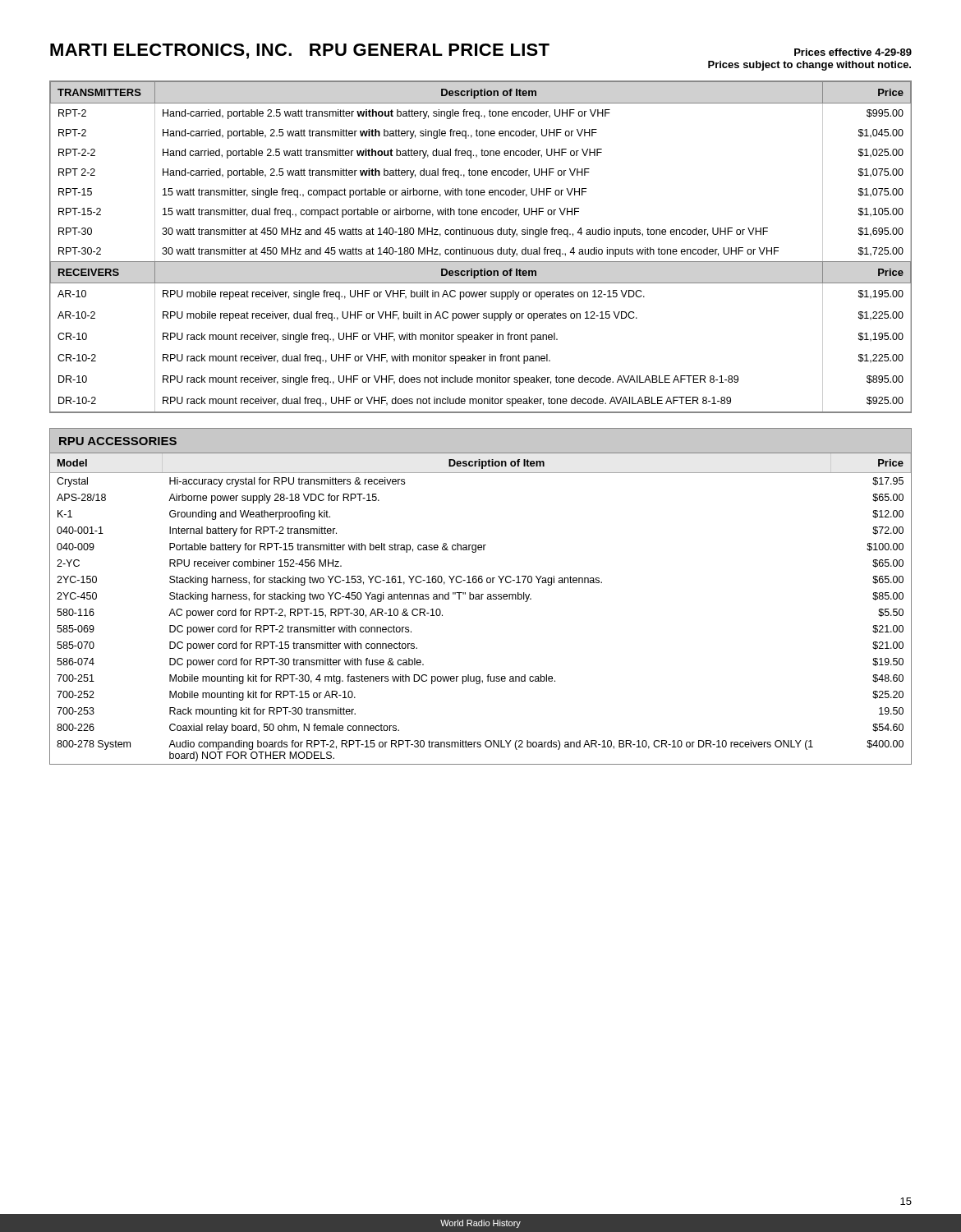Select the table that reads "15 watt transmitter, single freq.,"
Image resolution: width=961 pixels, height=1232 pixels.
tap(480, 171)
